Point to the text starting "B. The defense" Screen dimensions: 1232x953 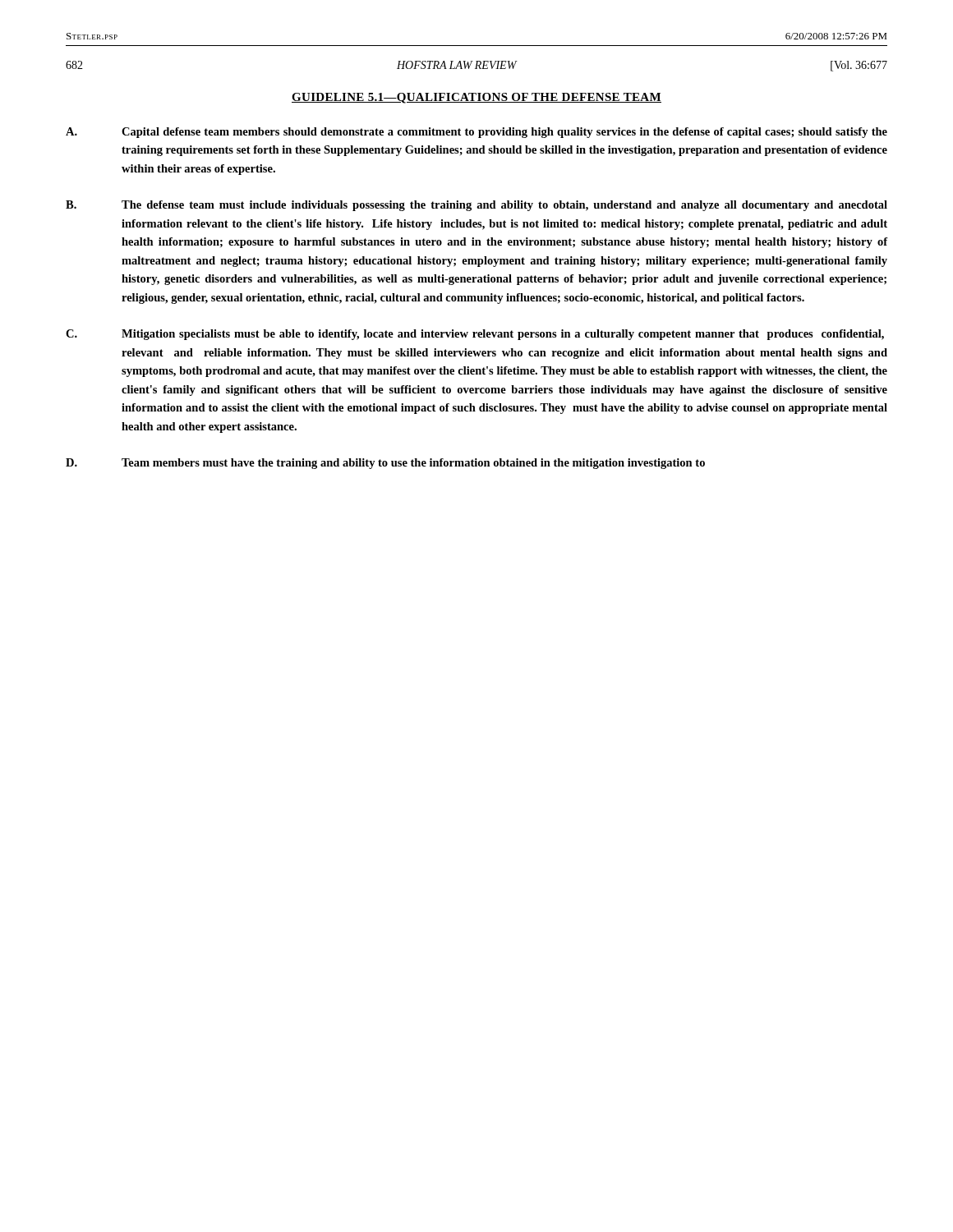476,251
